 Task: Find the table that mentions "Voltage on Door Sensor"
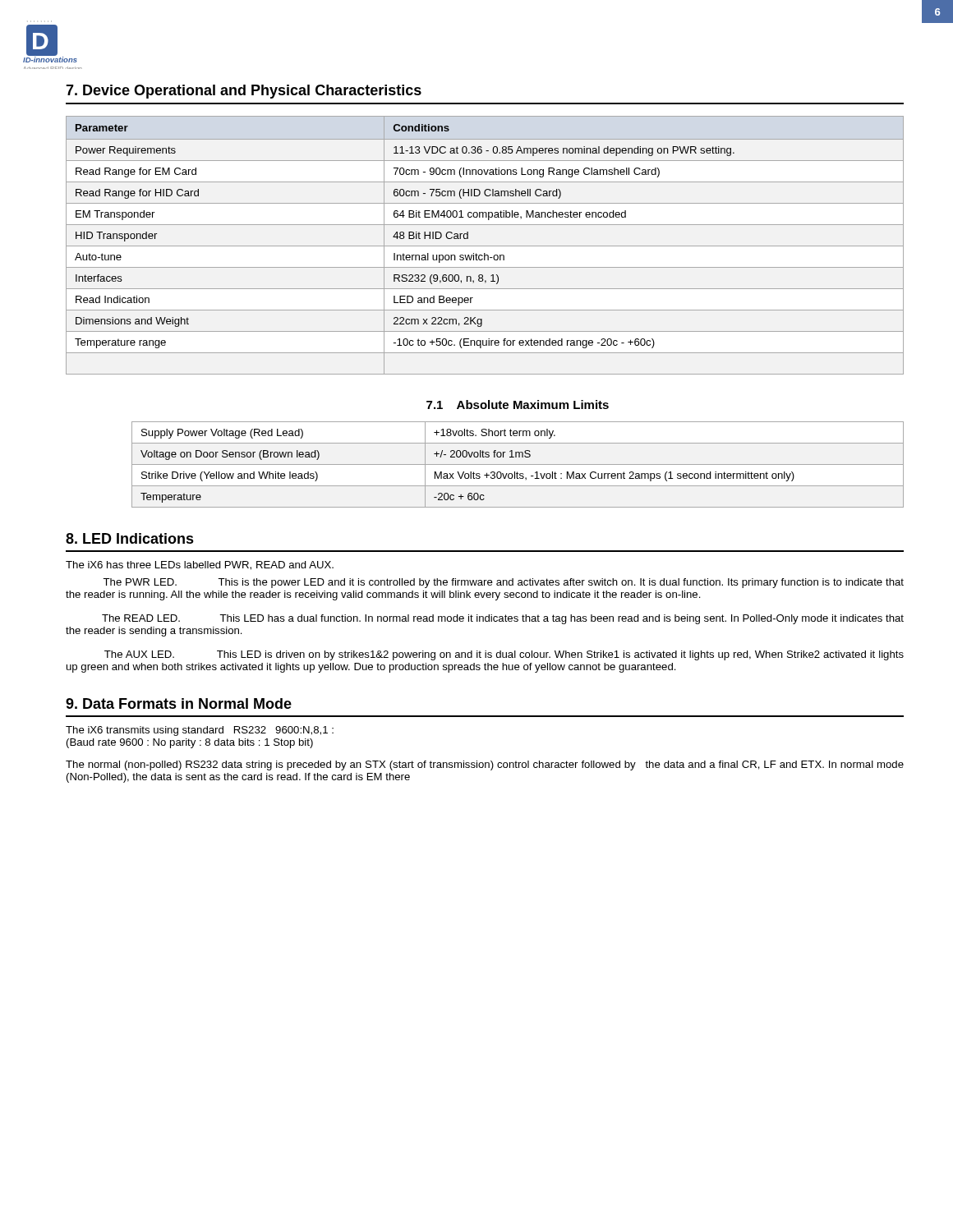click(518, 464)
